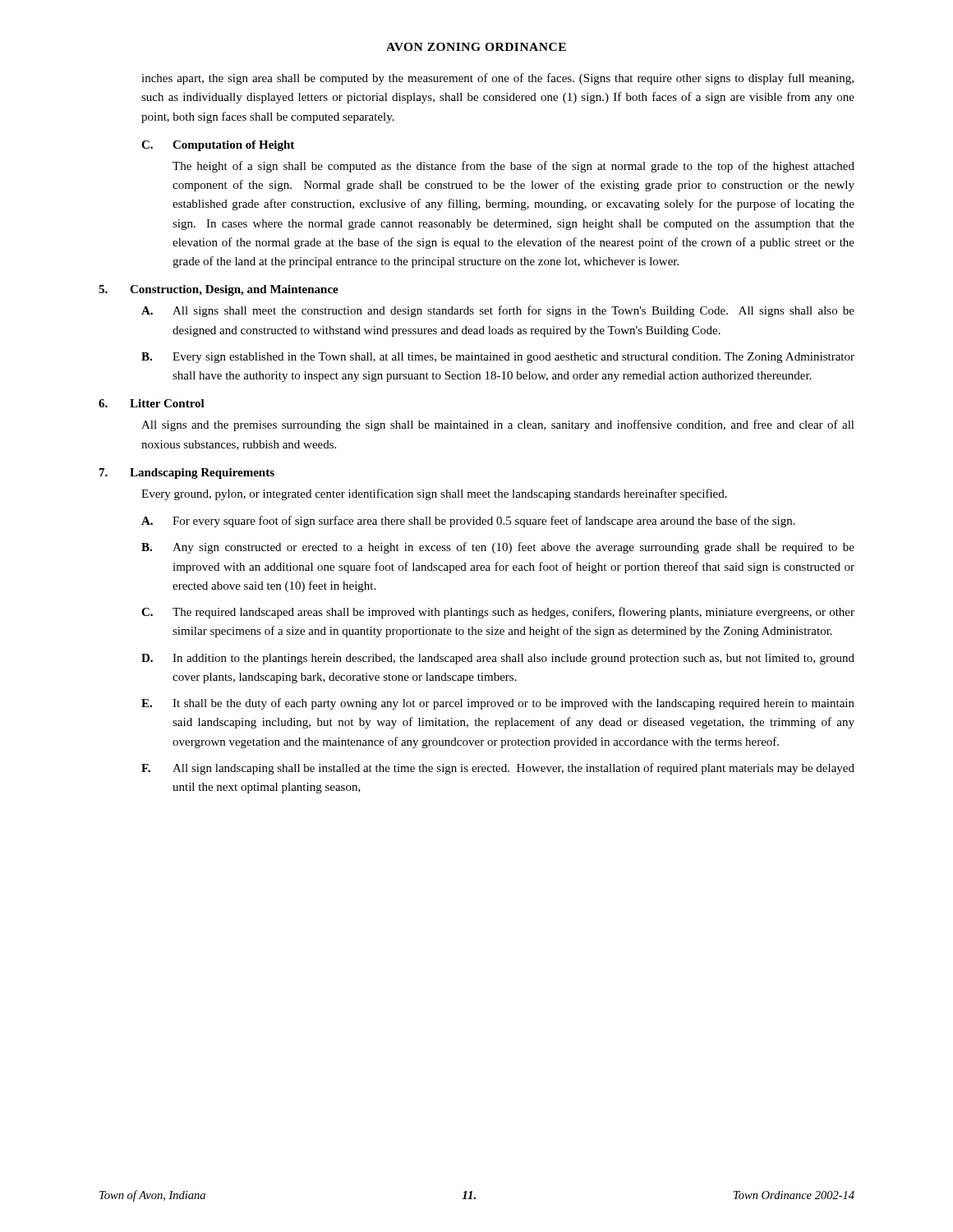Point to the block starting "inches apart, the sign area"
This screenshot has height=1232, width=953.
[x=498, y=97]
